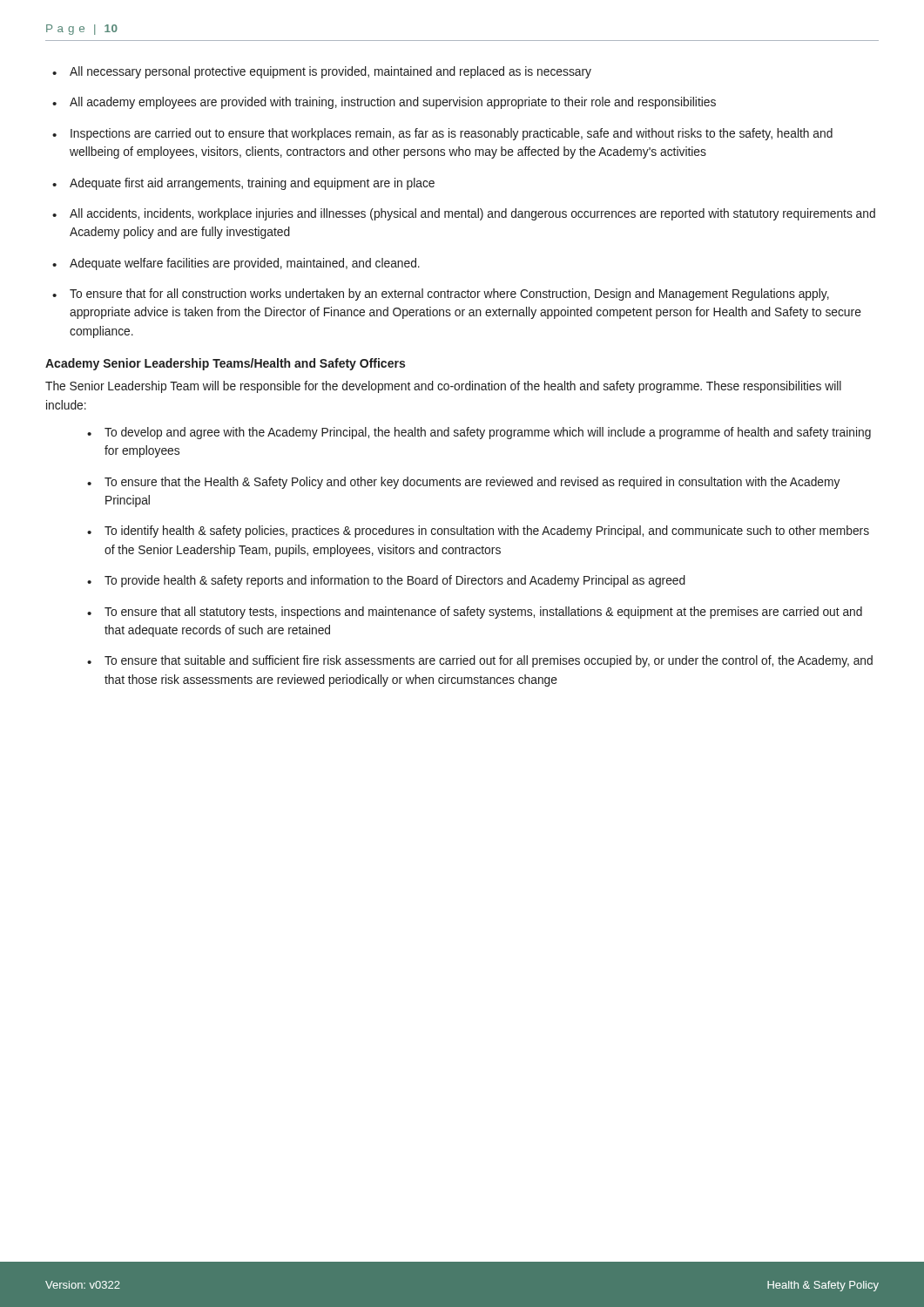Find the block on this page that starts "To ensure that suitable and"
Image resolution: width=924 pixels, height=1307 pixels.
tap(479, 671)
